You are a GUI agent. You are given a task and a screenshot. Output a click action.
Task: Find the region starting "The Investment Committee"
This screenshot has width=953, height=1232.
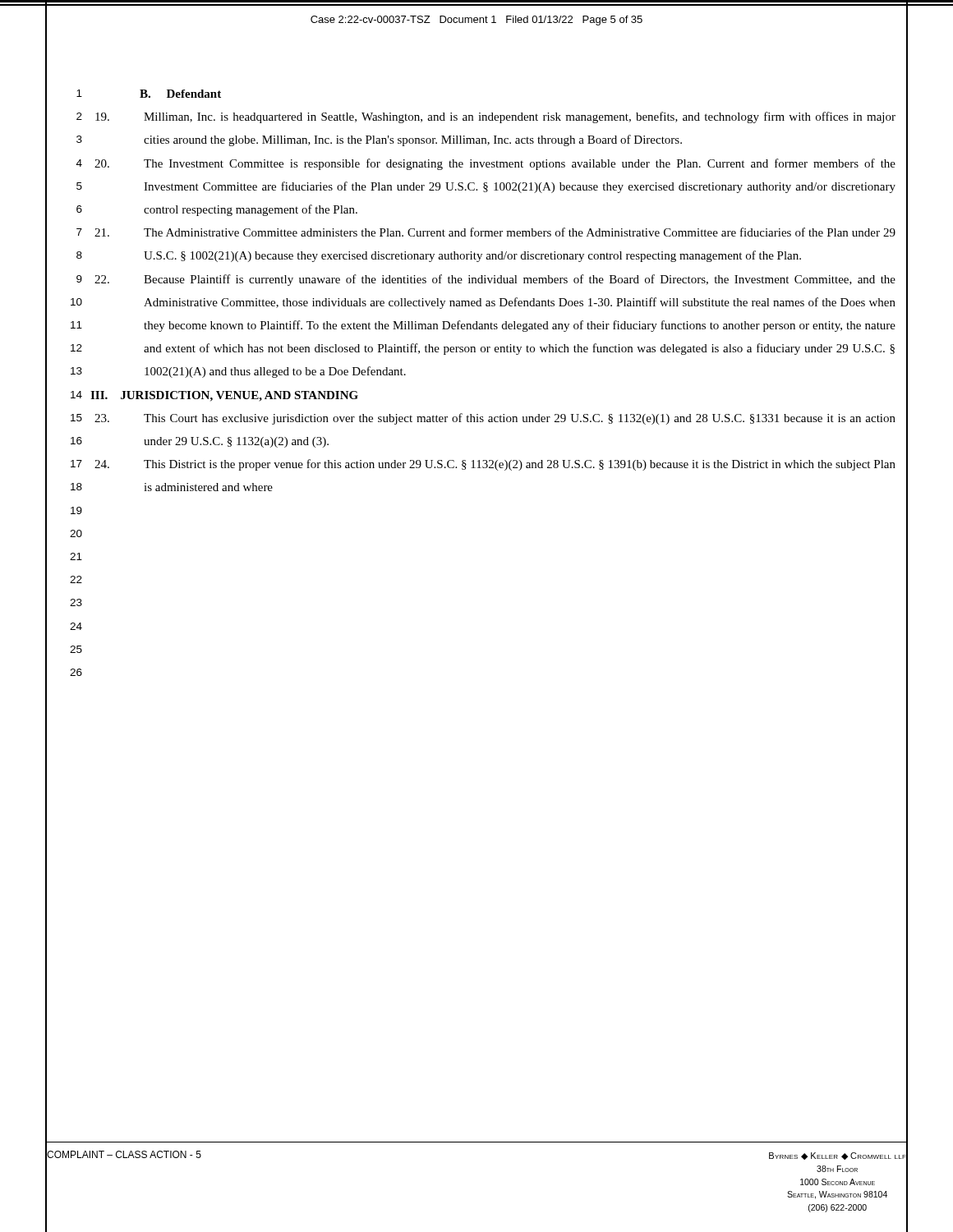[x=493, y=186]
